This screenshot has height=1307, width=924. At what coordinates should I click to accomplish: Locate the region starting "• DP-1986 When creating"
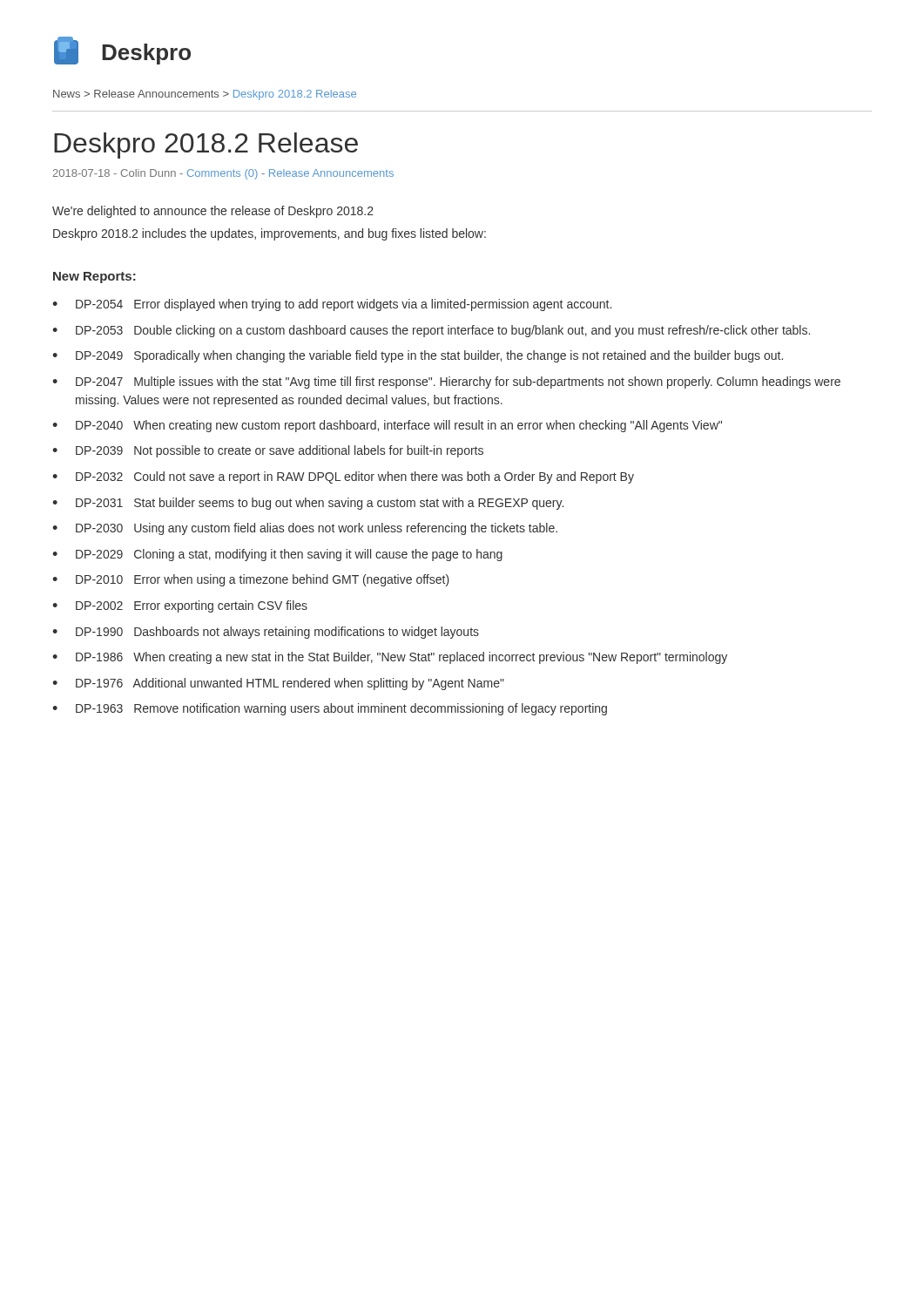tap(462, 658)
